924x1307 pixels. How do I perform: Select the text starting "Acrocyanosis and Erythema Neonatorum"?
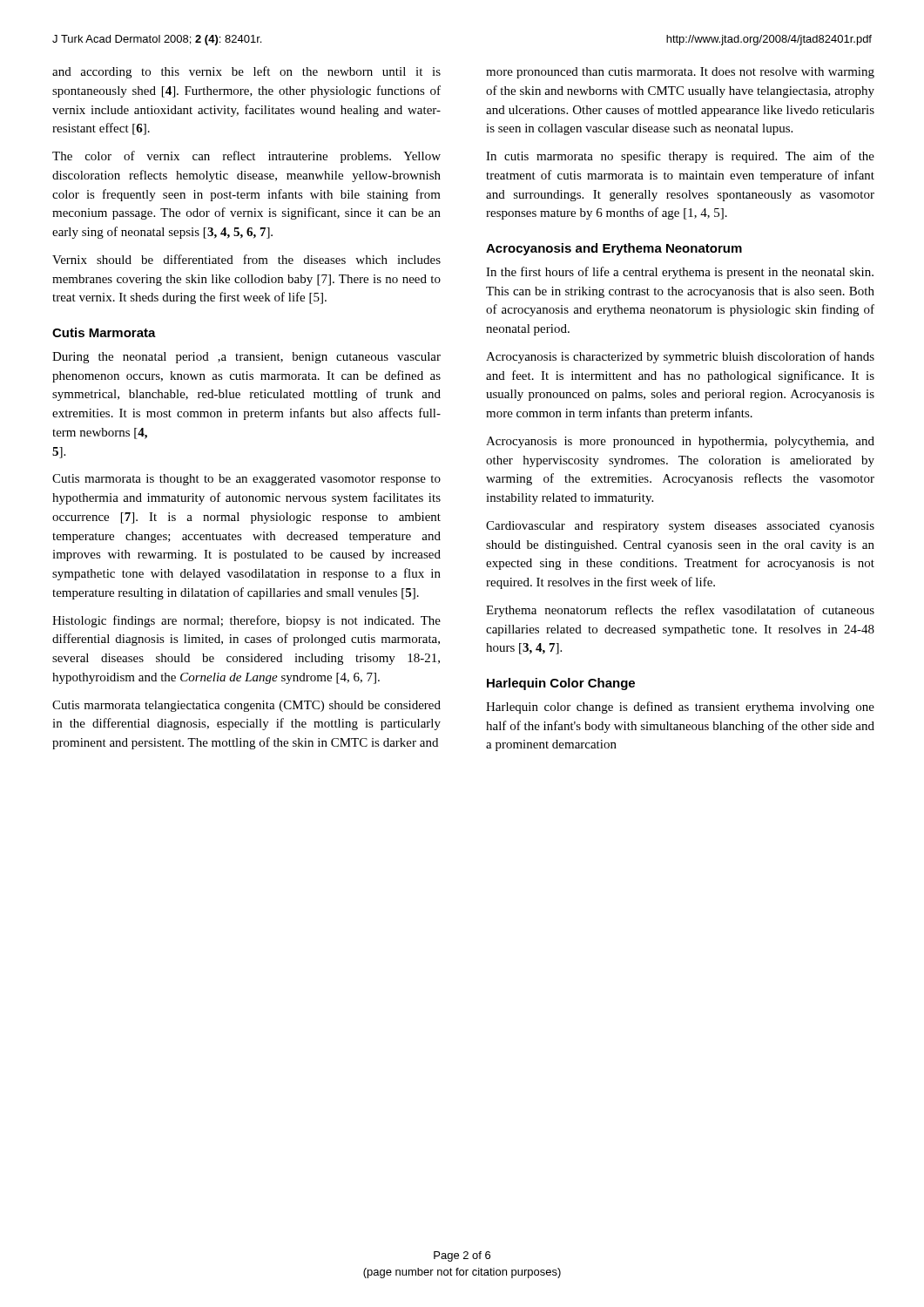[x=614, y=248]
